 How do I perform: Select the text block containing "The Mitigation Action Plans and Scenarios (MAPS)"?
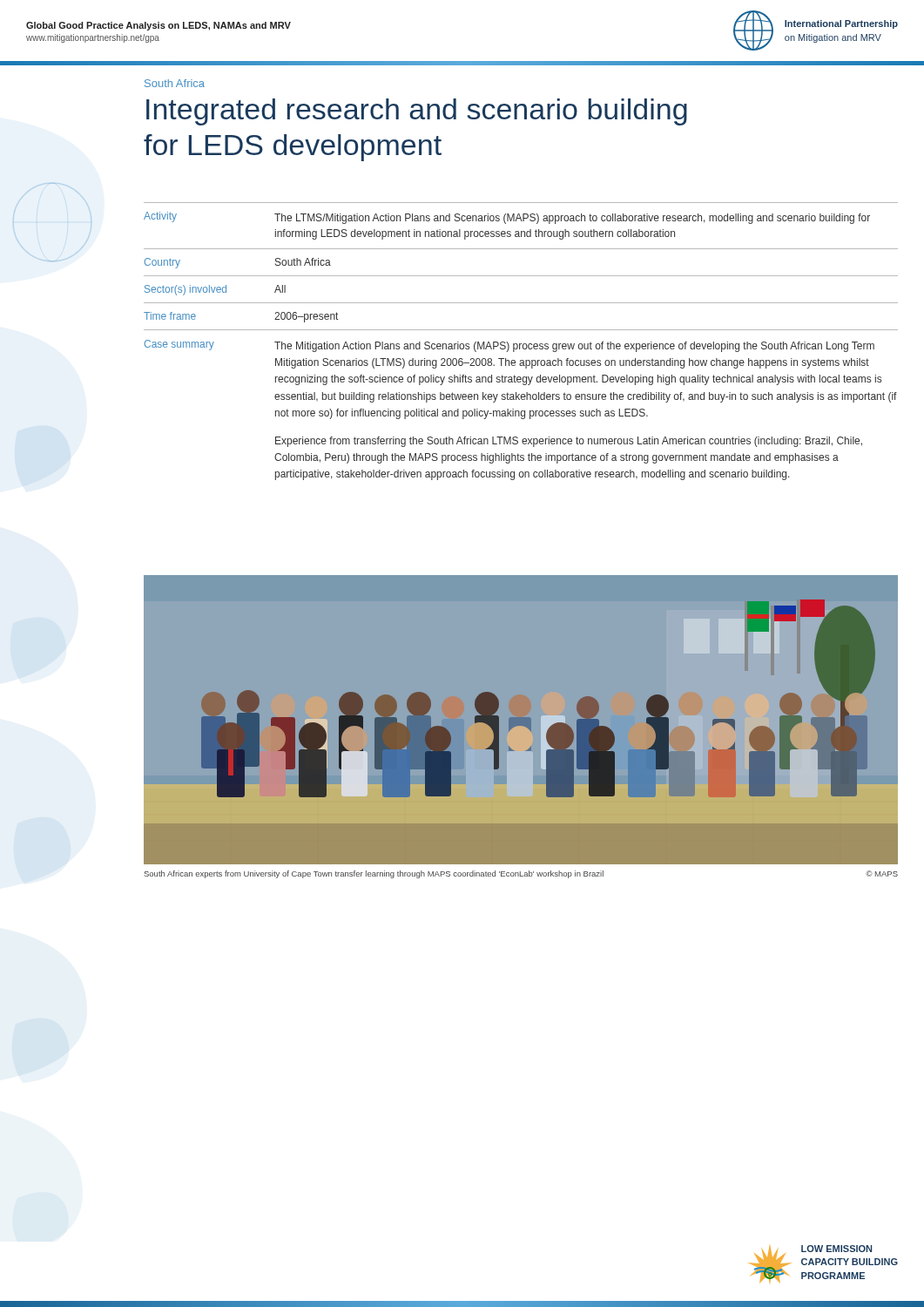click(586, 380)
